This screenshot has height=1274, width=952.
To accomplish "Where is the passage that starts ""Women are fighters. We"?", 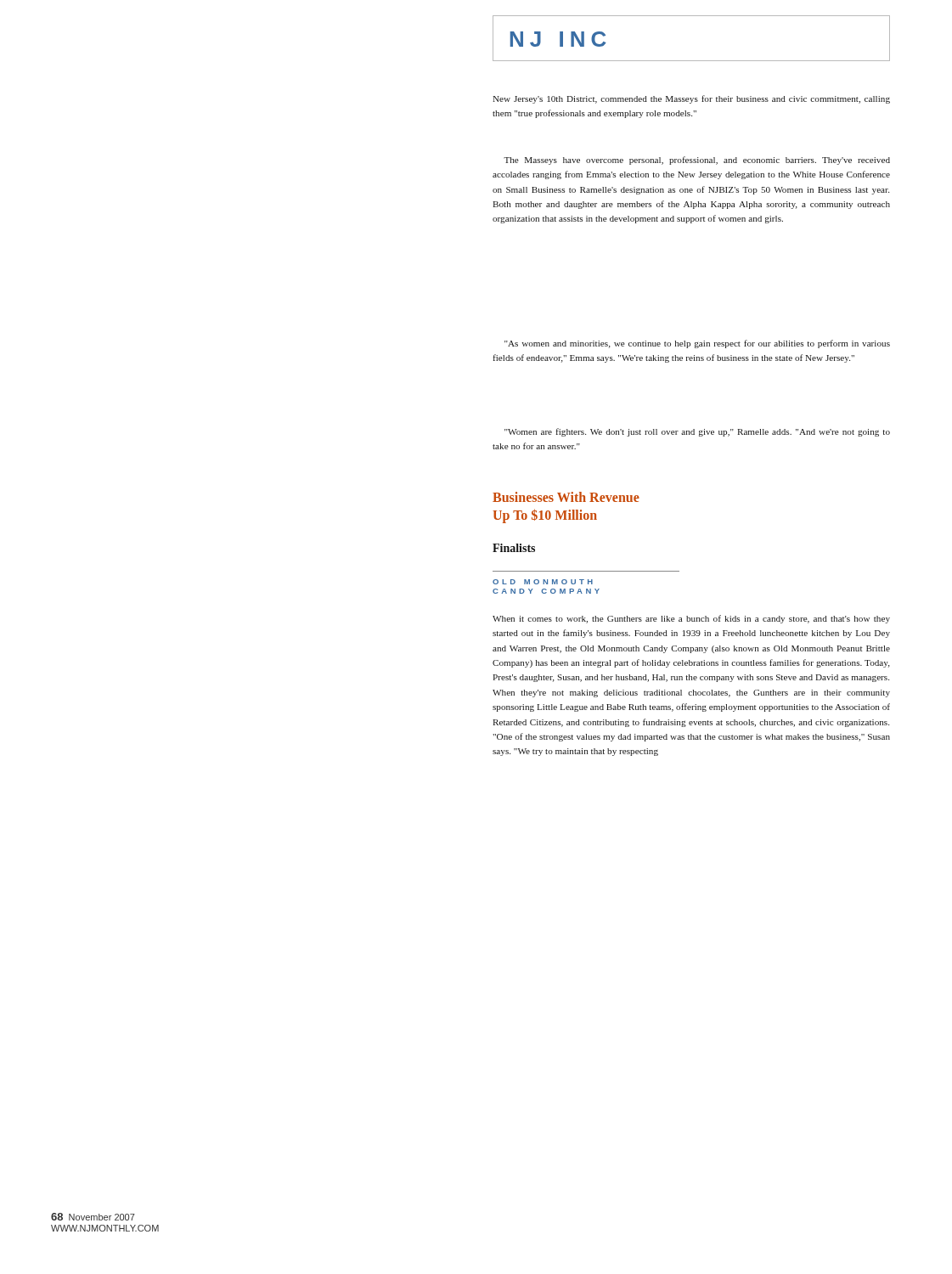I will pos(691,439).
